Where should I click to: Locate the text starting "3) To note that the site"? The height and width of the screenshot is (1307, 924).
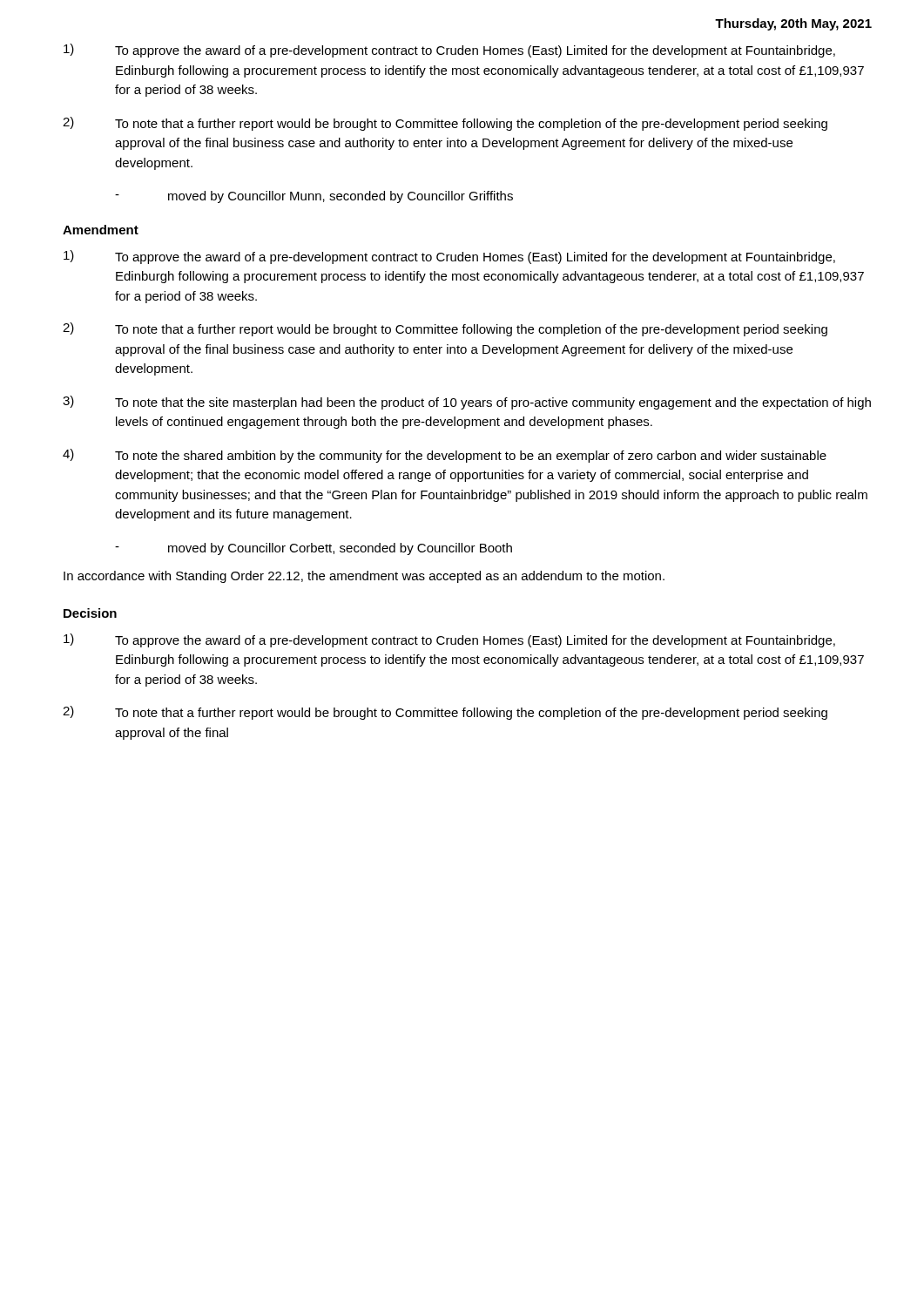click(x=467, y=412)
